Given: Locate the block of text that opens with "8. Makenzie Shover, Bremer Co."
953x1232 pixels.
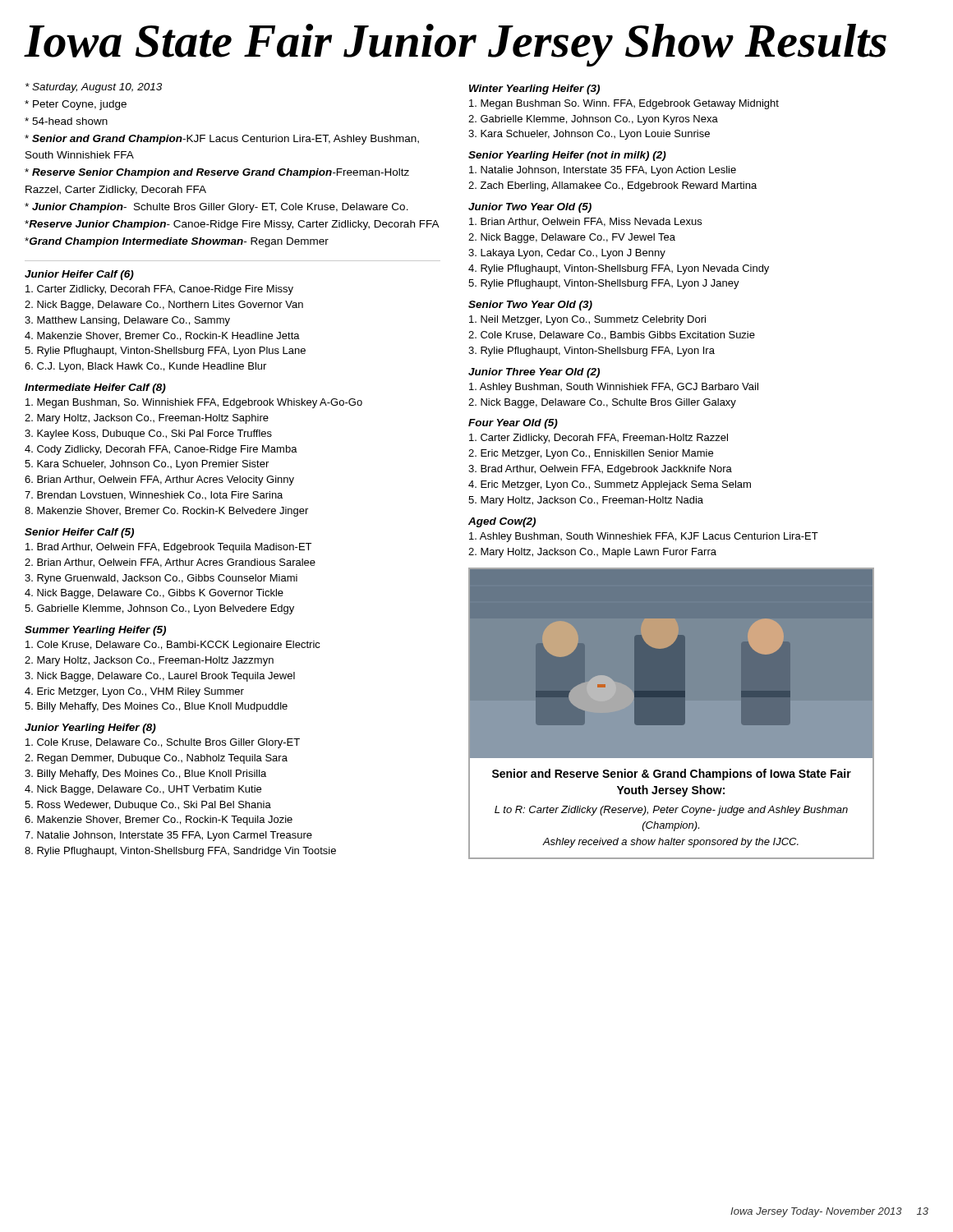Looking at the screenshot, I should click(x=167, y=510).
